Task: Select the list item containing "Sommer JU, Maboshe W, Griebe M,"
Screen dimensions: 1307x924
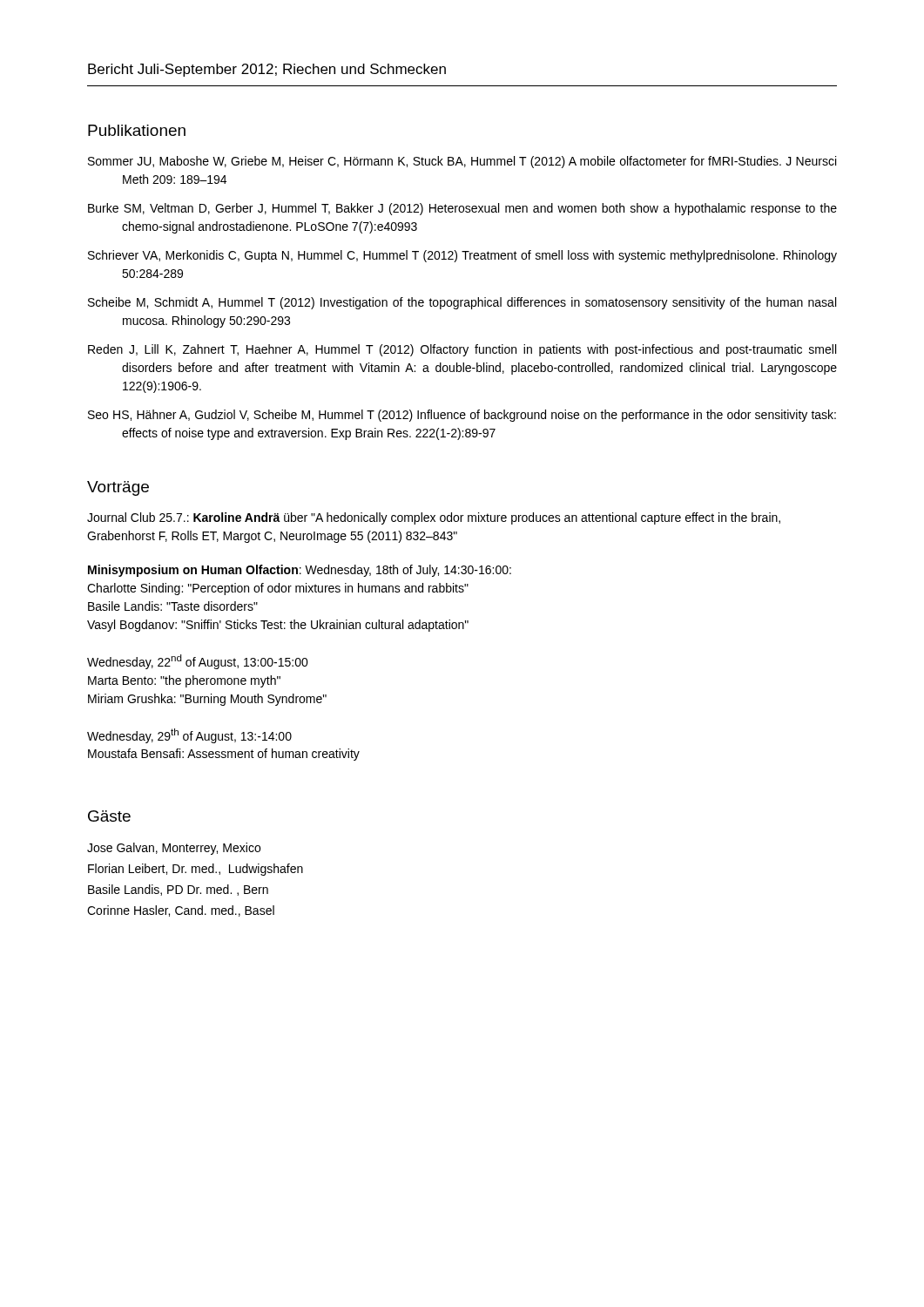Action: pos(462,170)
